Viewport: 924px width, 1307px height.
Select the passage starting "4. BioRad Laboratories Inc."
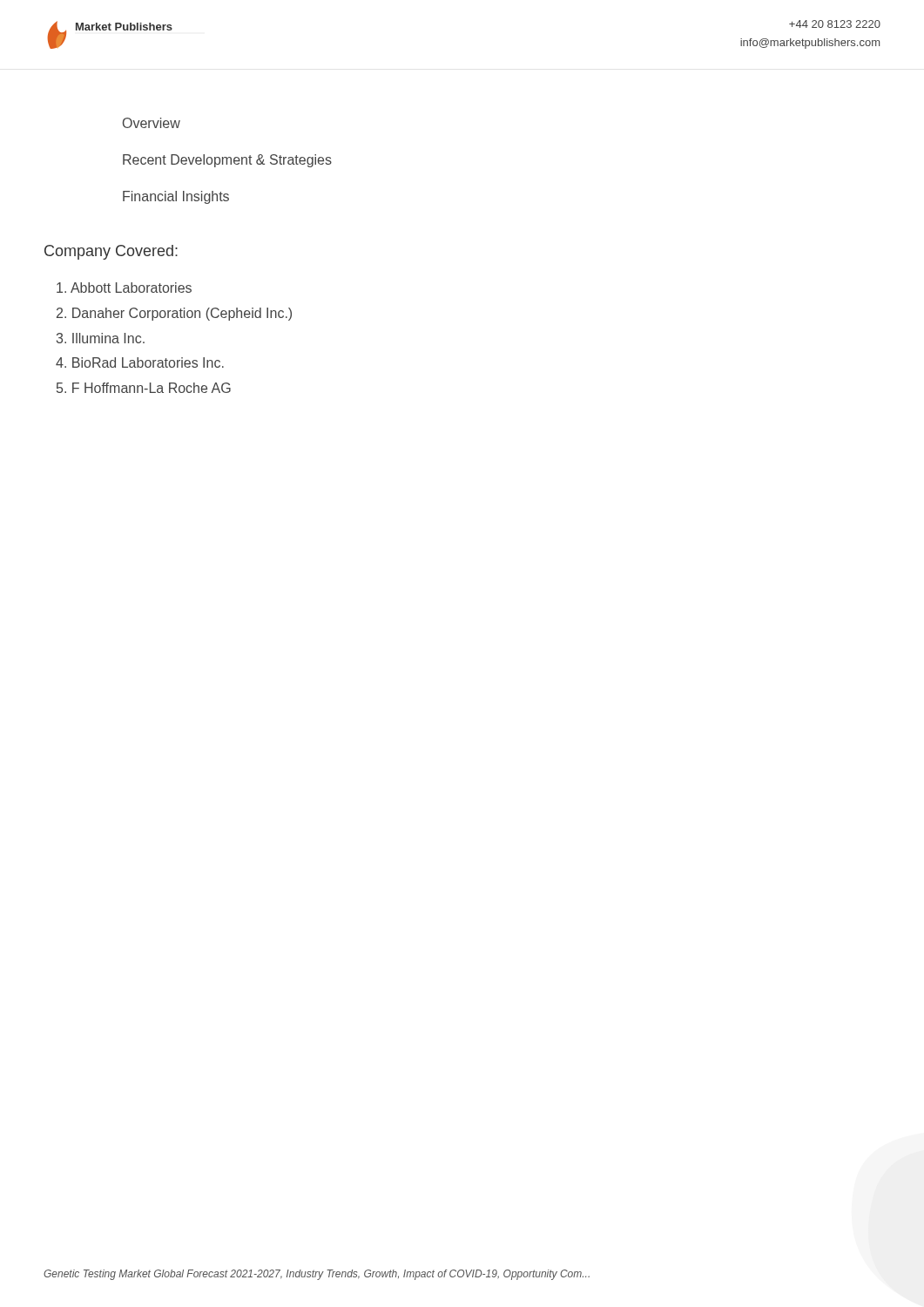(140, 363)
